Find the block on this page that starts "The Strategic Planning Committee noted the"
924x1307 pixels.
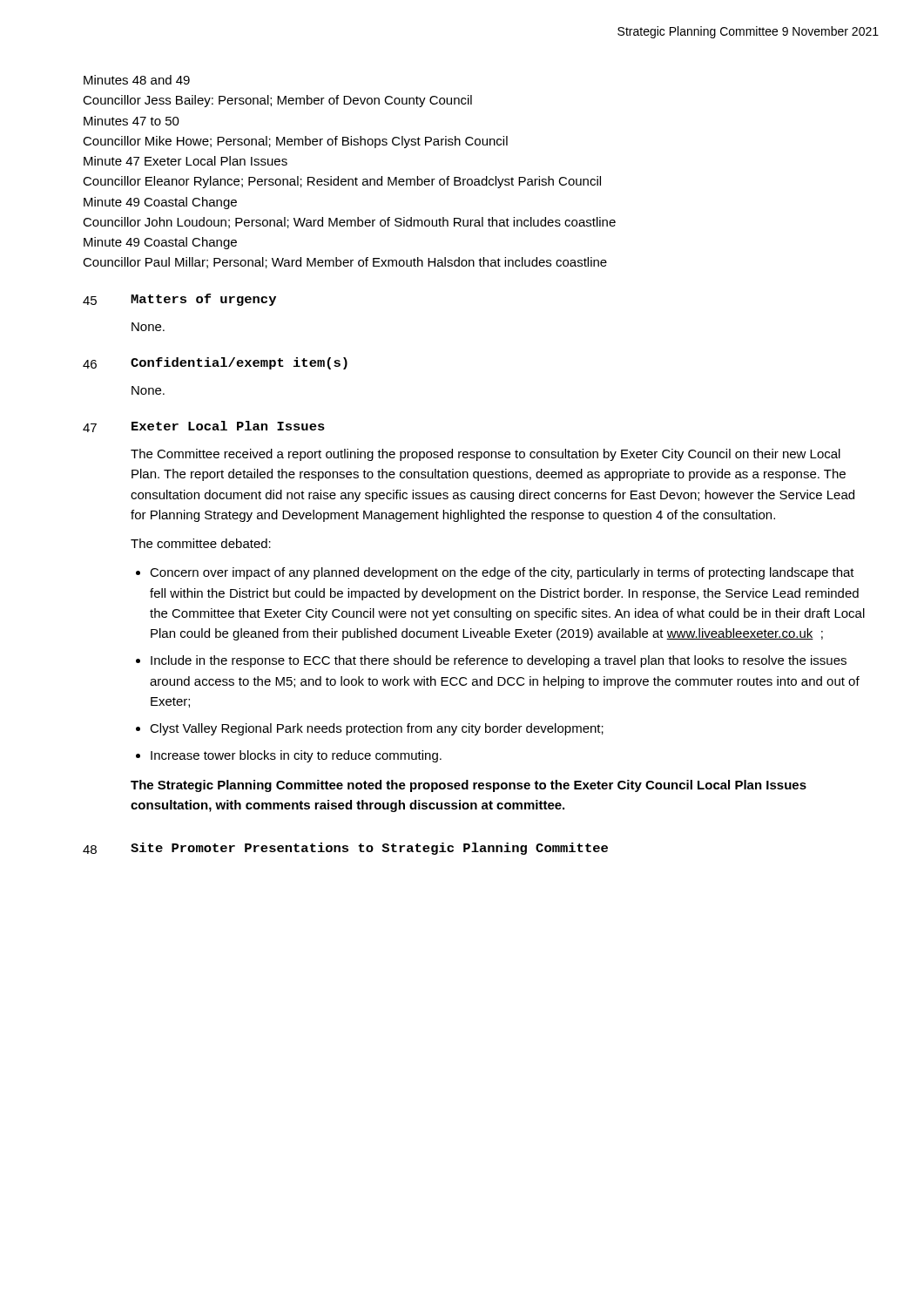[x=499, y=794]
